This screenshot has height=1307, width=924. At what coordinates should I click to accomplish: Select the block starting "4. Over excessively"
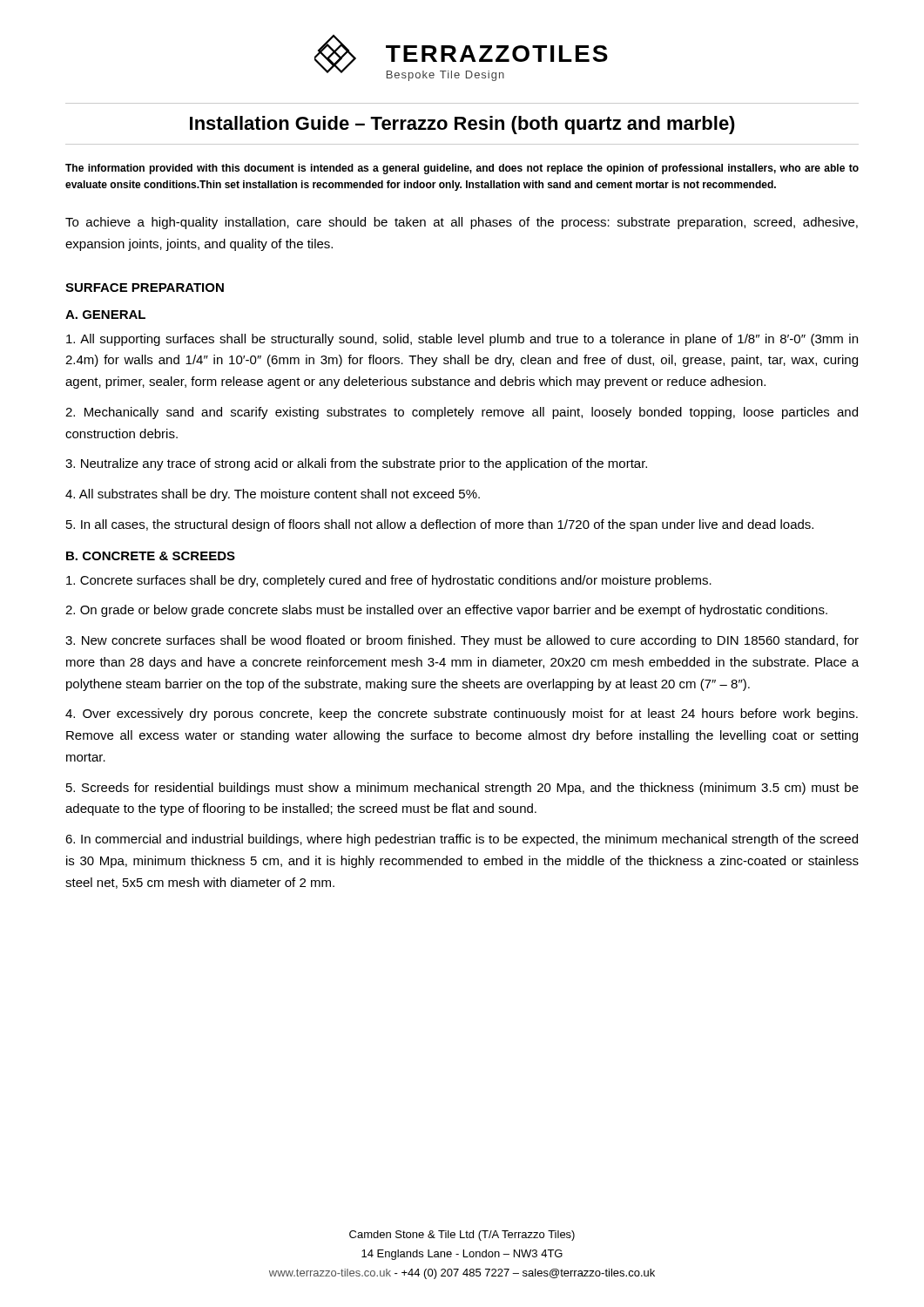point(462,735)
